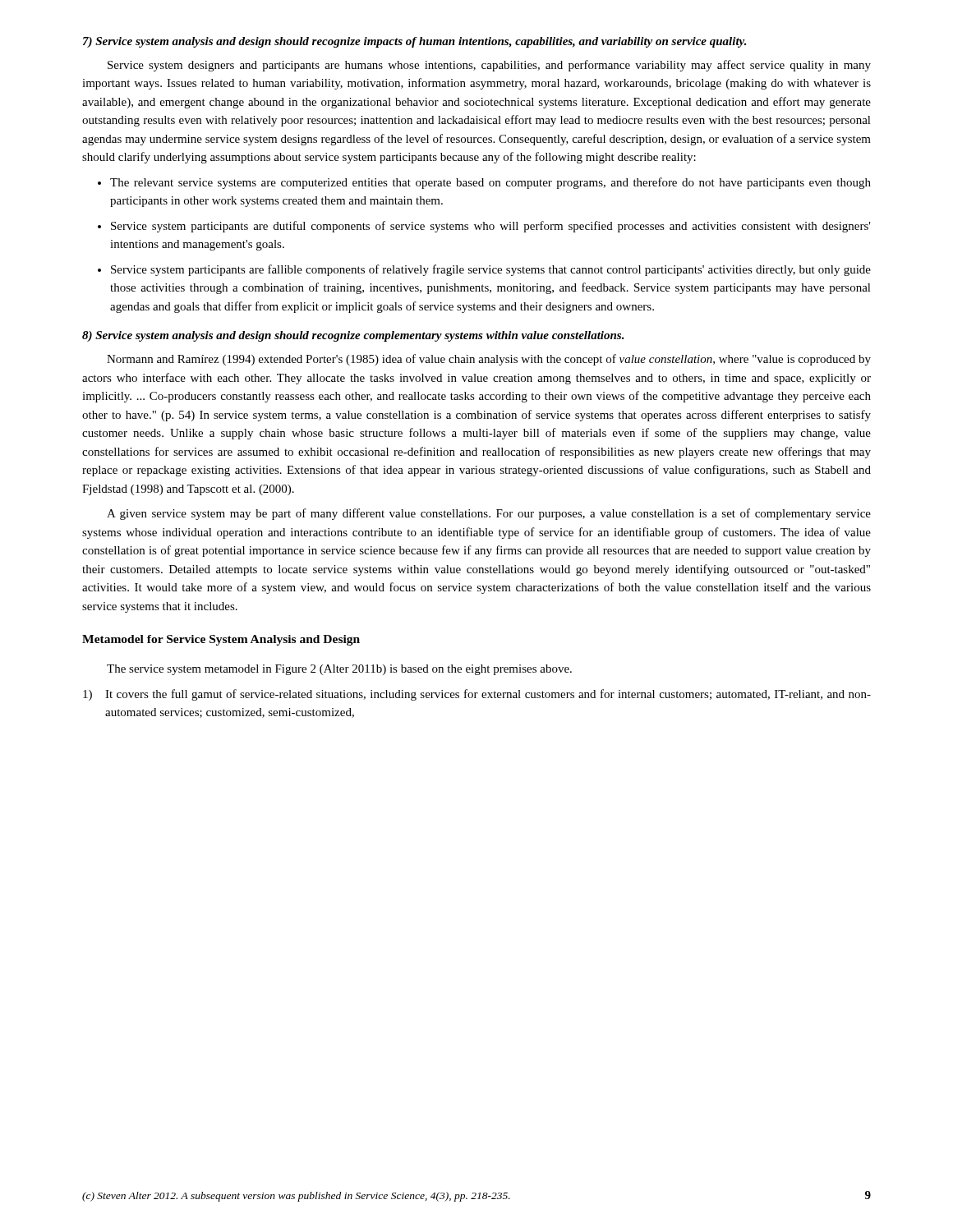953x1232 pixels.
Task: Point to the text starting "8) Service system analysis"
Action: tap(353, 335)
